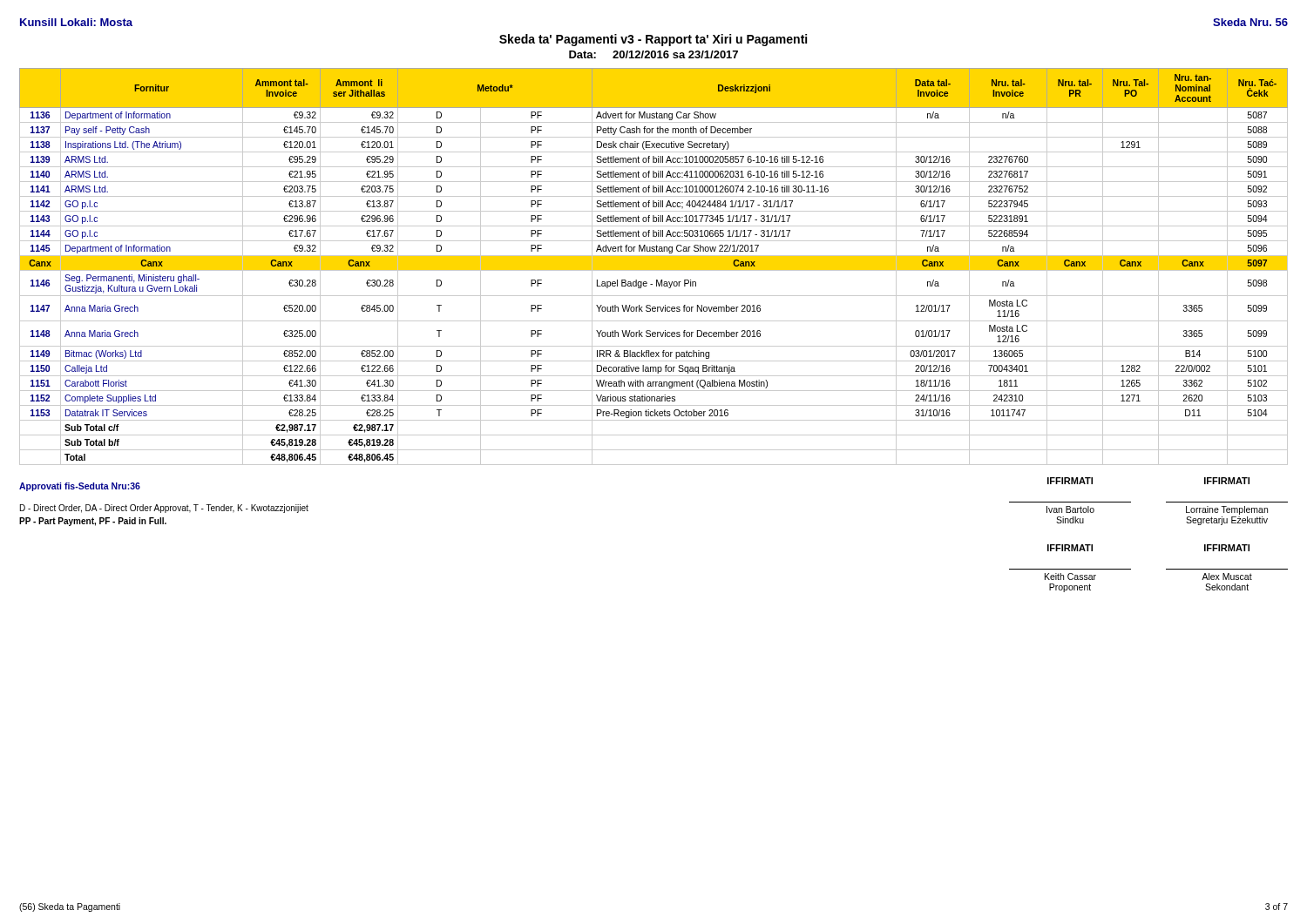Select the title that says "Skeda ta' Pagamenti v3 - Rapport ta'"
Image resolution: width=1307 pixels, height=924 pixels.
click(654, 39)
